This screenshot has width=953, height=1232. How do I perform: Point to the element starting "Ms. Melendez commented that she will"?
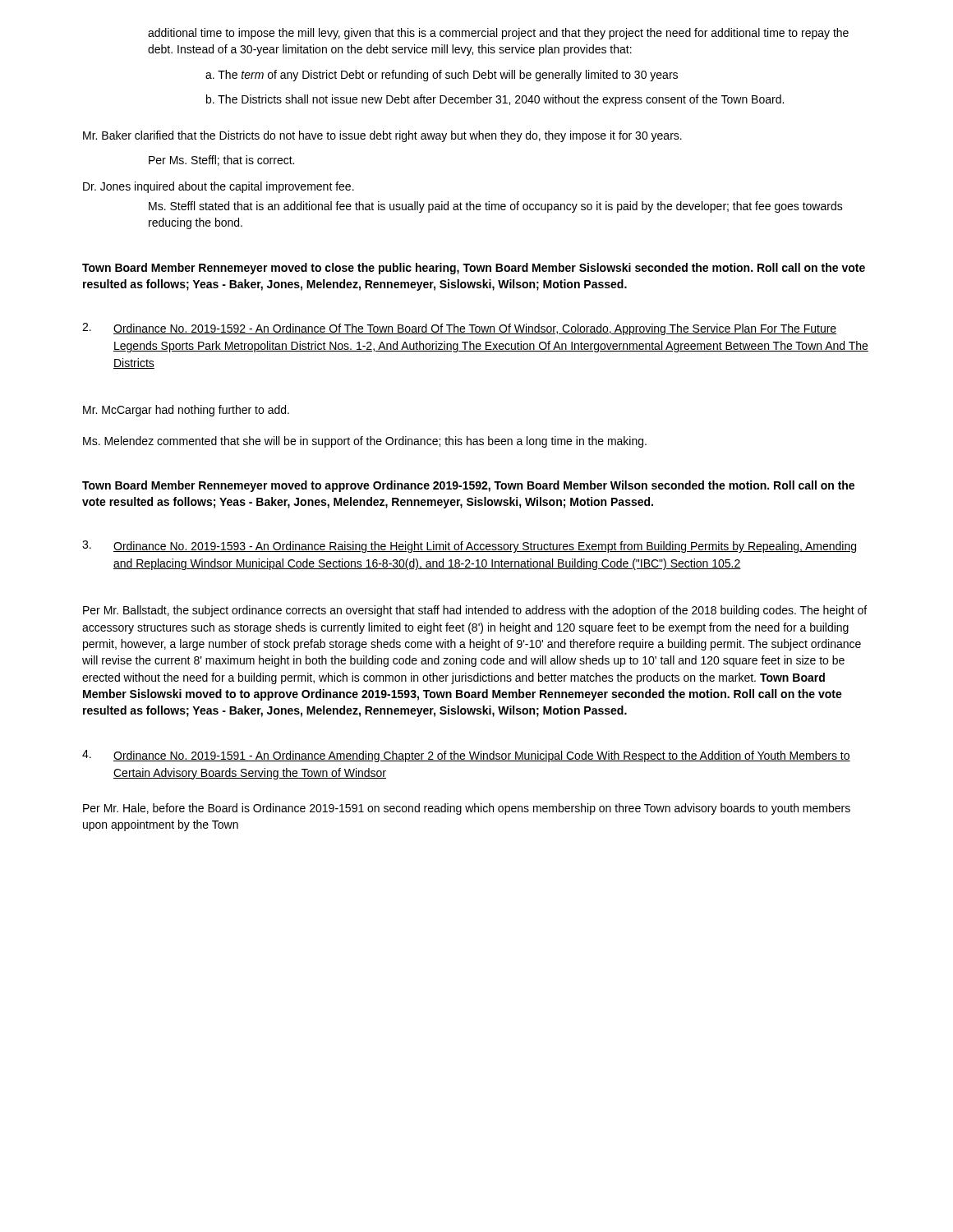(476, 441)
